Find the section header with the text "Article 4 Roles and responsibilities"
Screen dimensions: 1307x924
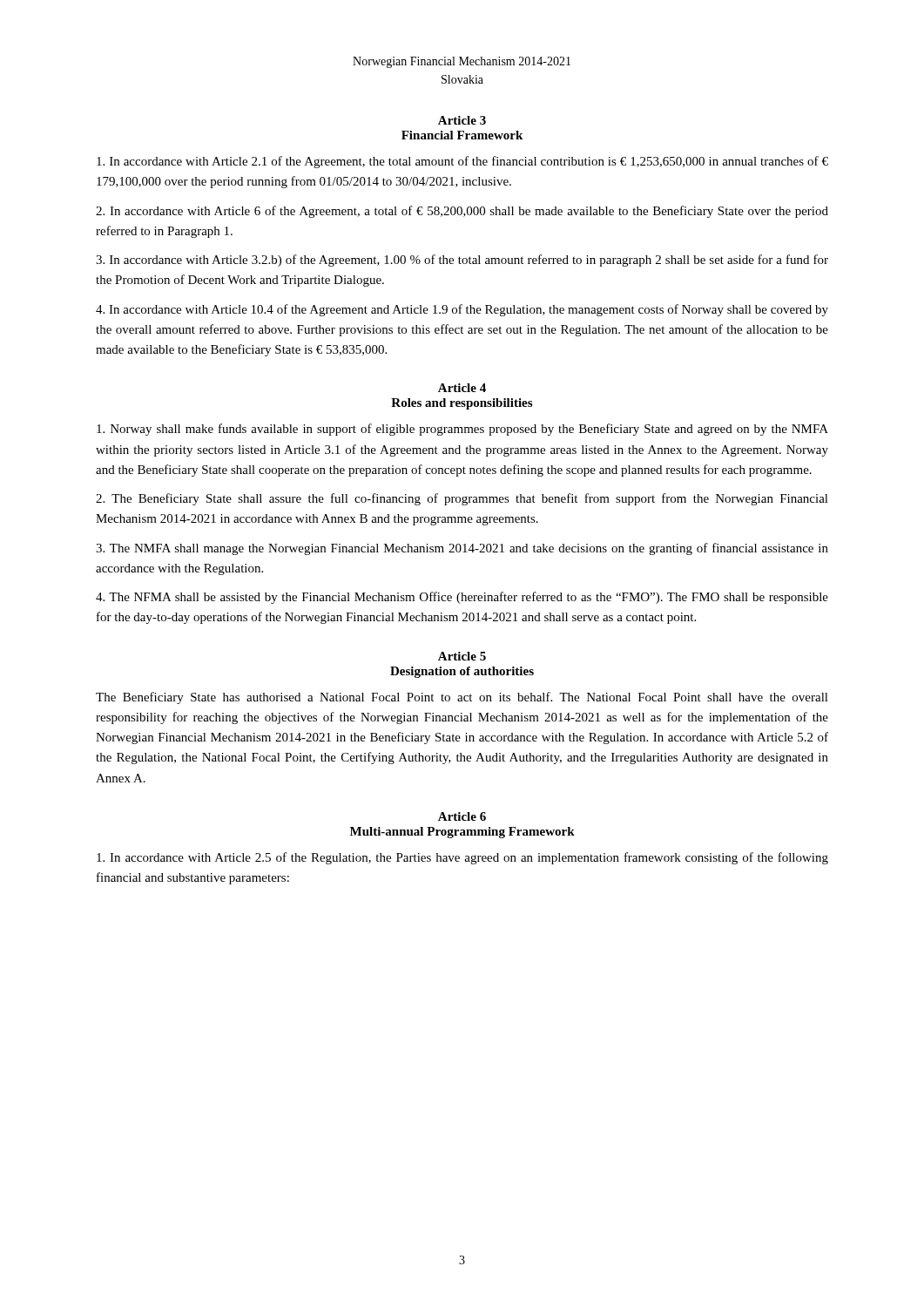[462, 396]
